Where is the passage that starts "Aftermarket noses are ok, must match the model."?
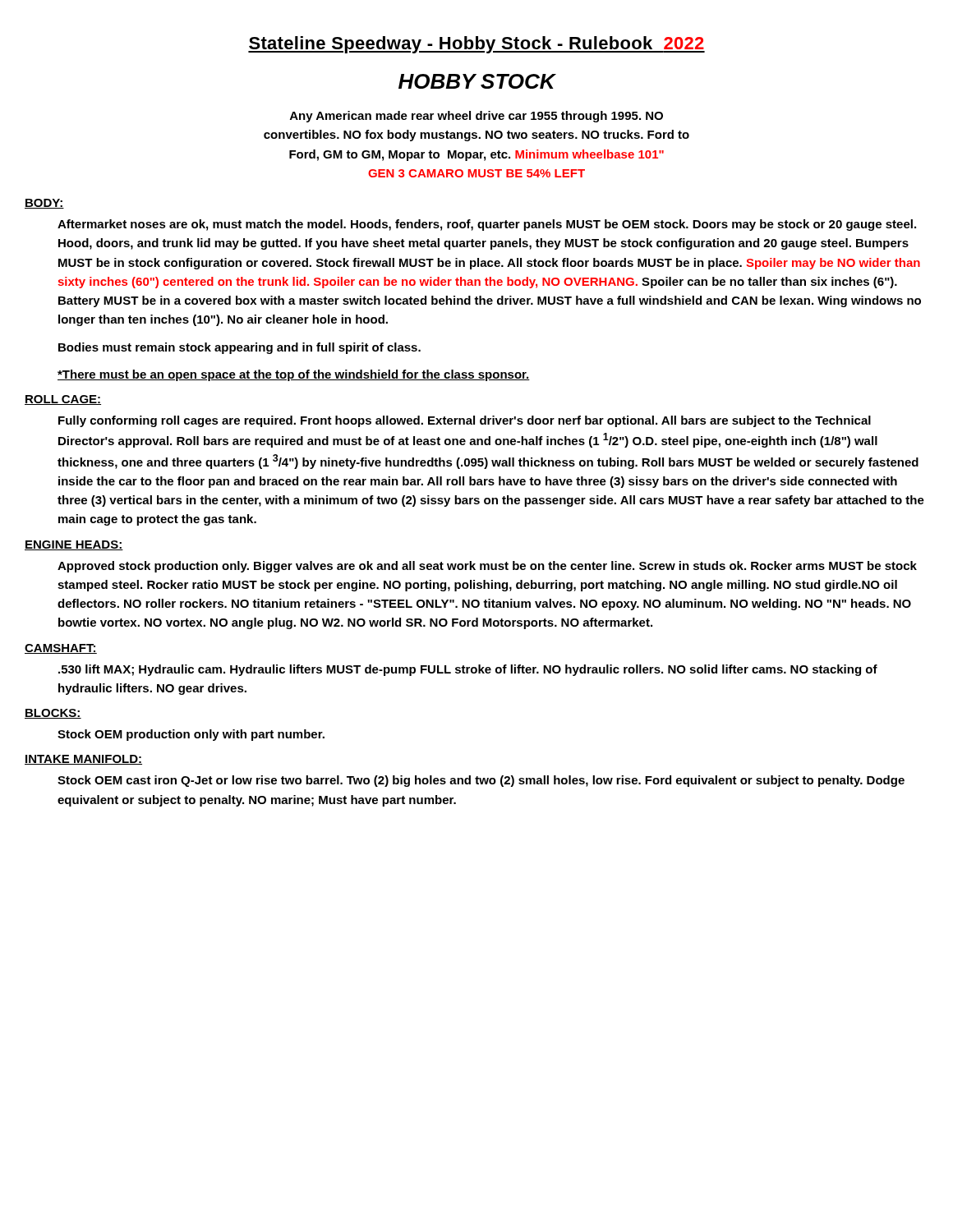 coord(493,299)
